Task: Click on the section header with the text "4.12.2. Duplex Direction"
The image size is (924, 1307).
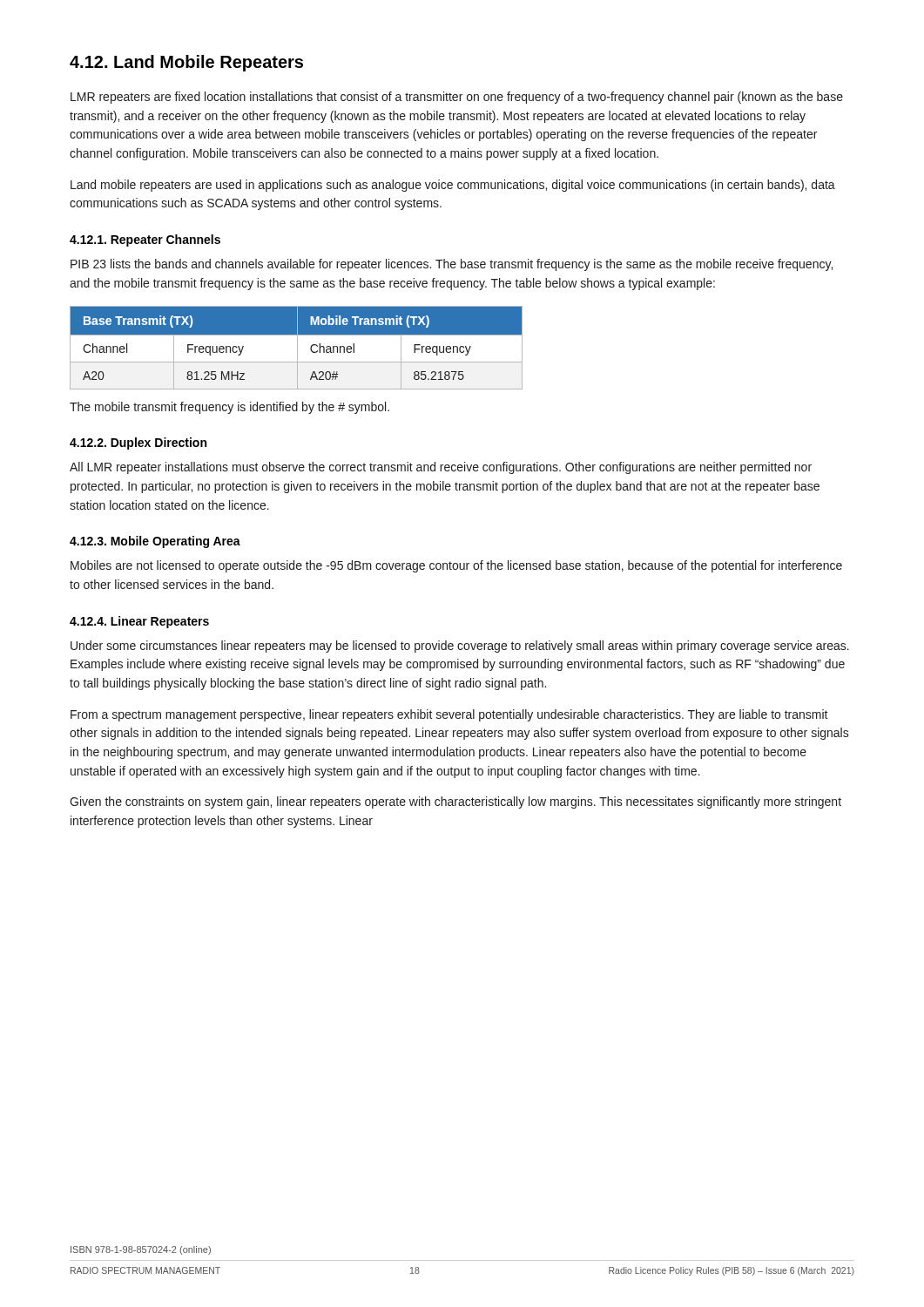Action: point(138,444)
